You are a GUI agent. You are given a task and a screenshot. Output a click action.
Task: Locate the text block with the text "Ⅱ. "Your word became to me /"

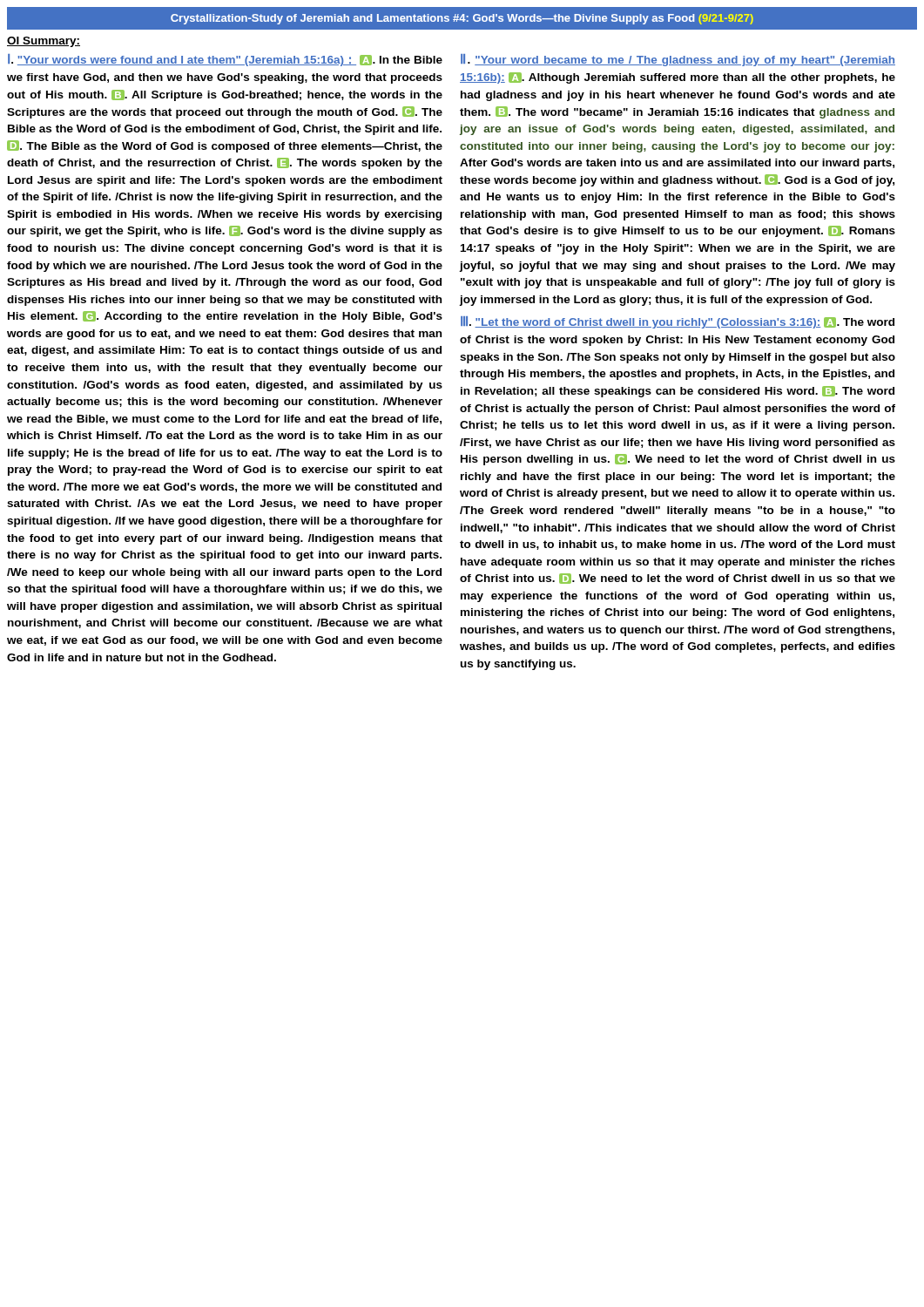click(678, 179)
